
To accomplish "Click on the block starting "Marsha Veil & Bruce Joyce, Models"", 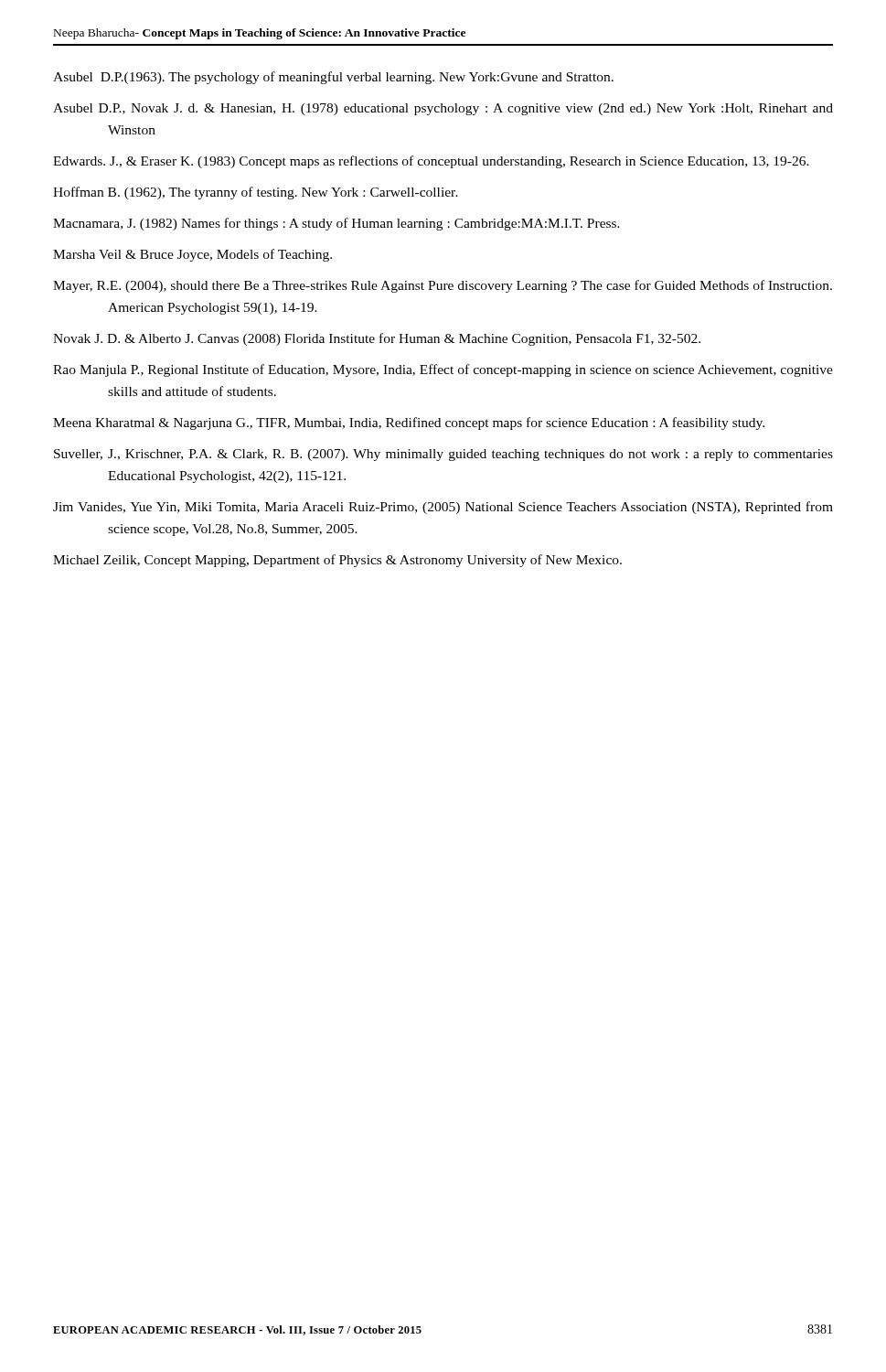I will (193, 254).
